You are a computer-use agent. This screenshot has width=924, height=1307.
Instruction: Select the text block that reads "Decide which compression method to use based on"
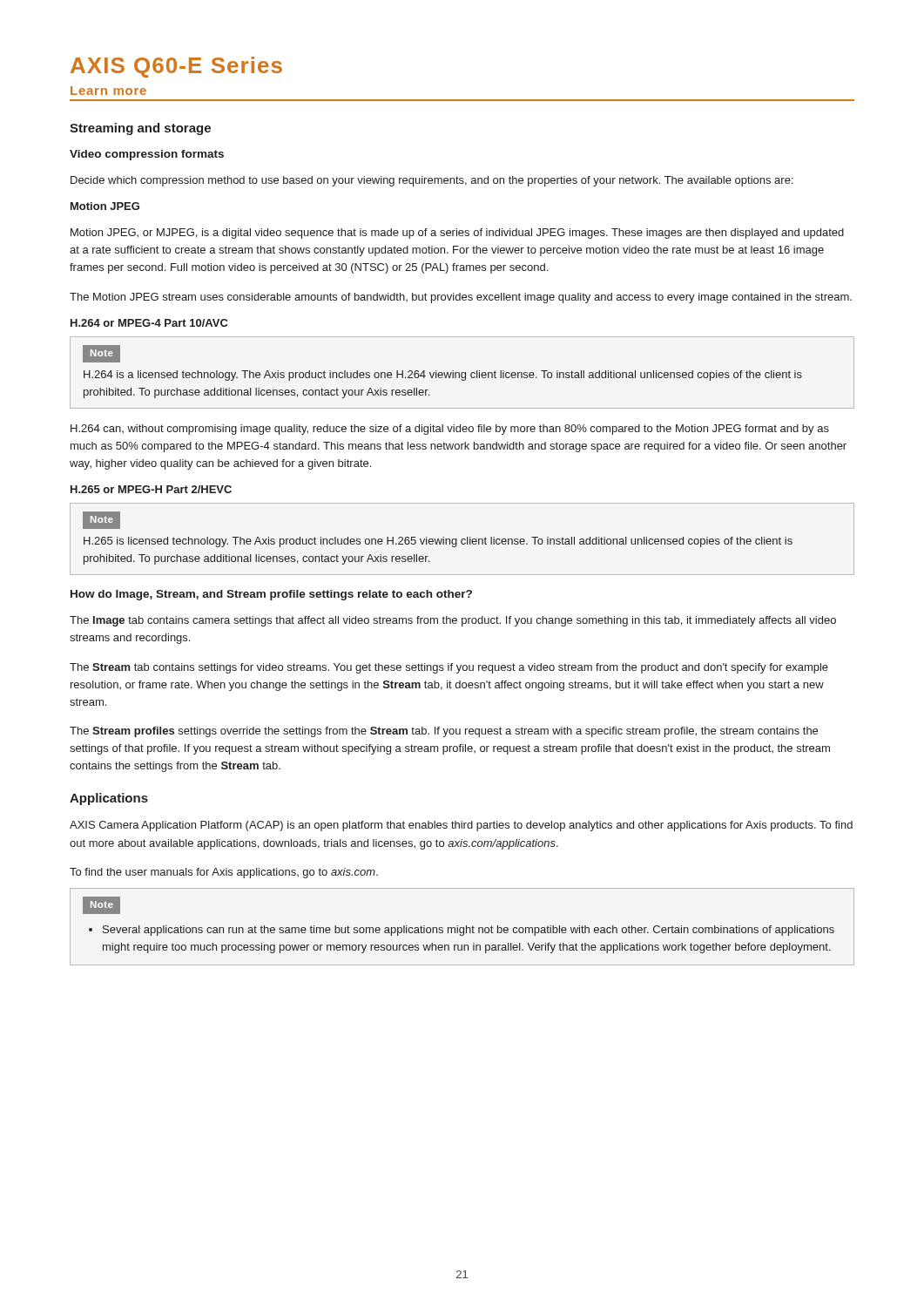(x=462, y=180)
